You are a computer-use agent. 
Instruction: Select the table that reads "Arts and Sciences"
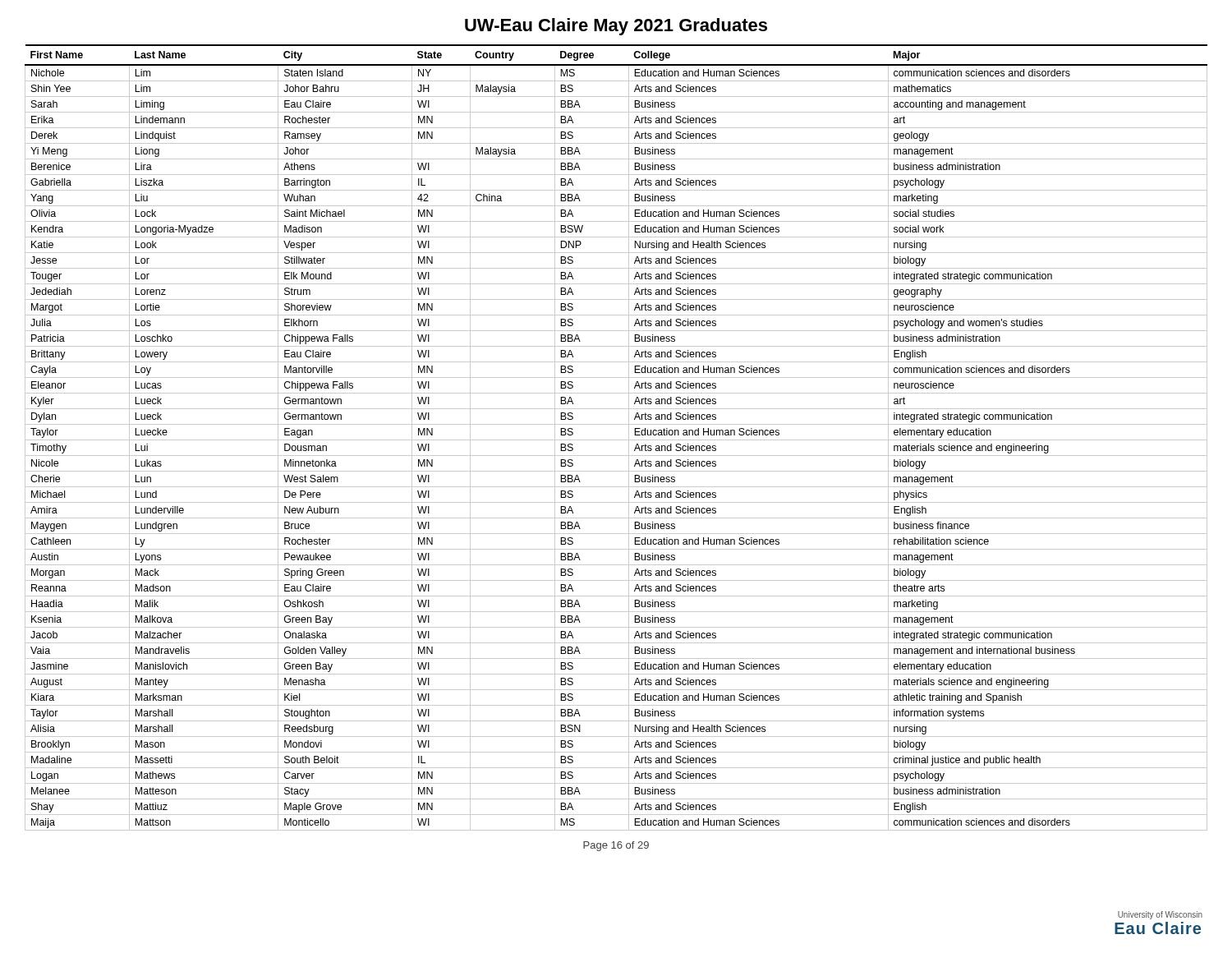point(616,438)
